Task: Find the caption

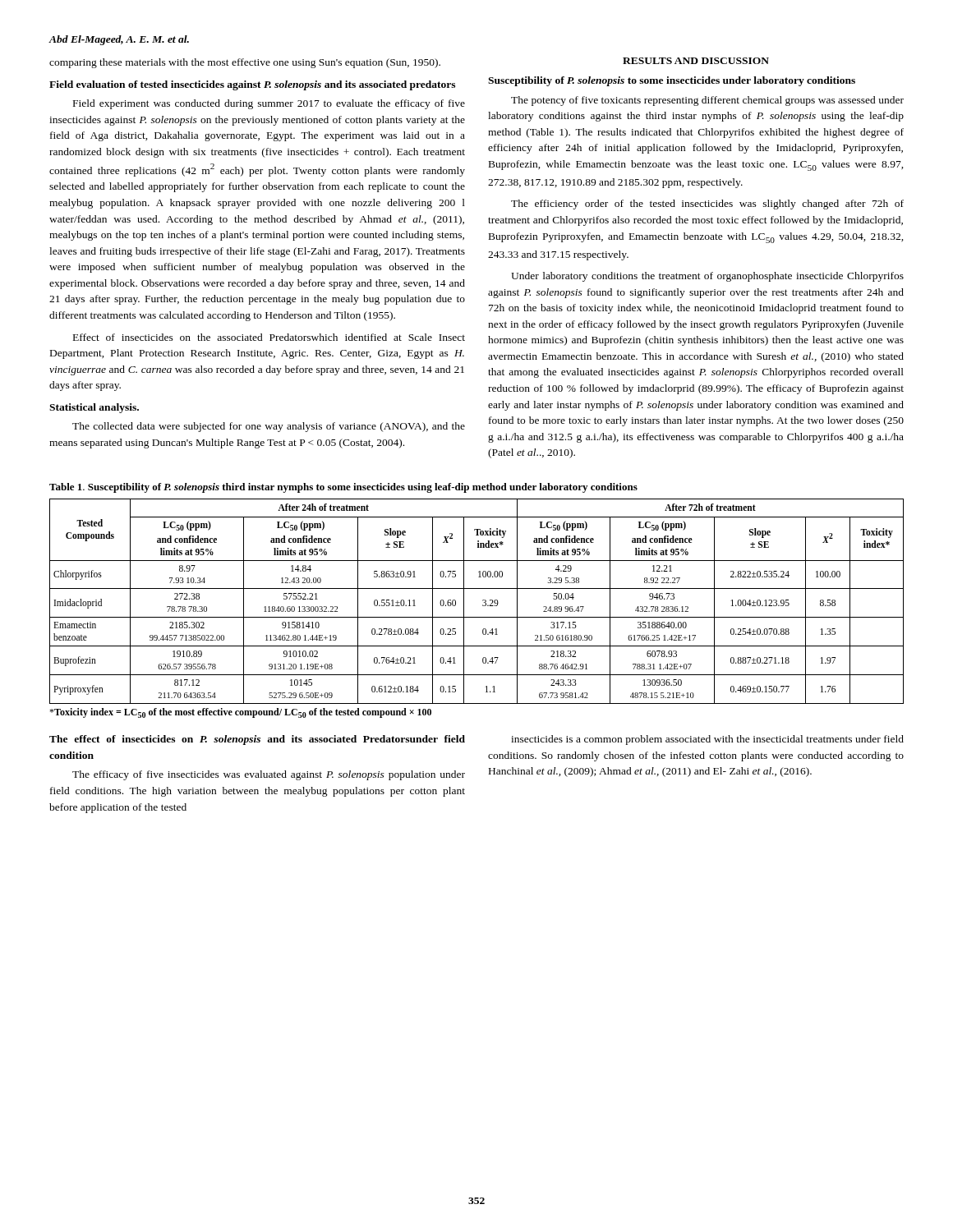Action: click(343, 487)
